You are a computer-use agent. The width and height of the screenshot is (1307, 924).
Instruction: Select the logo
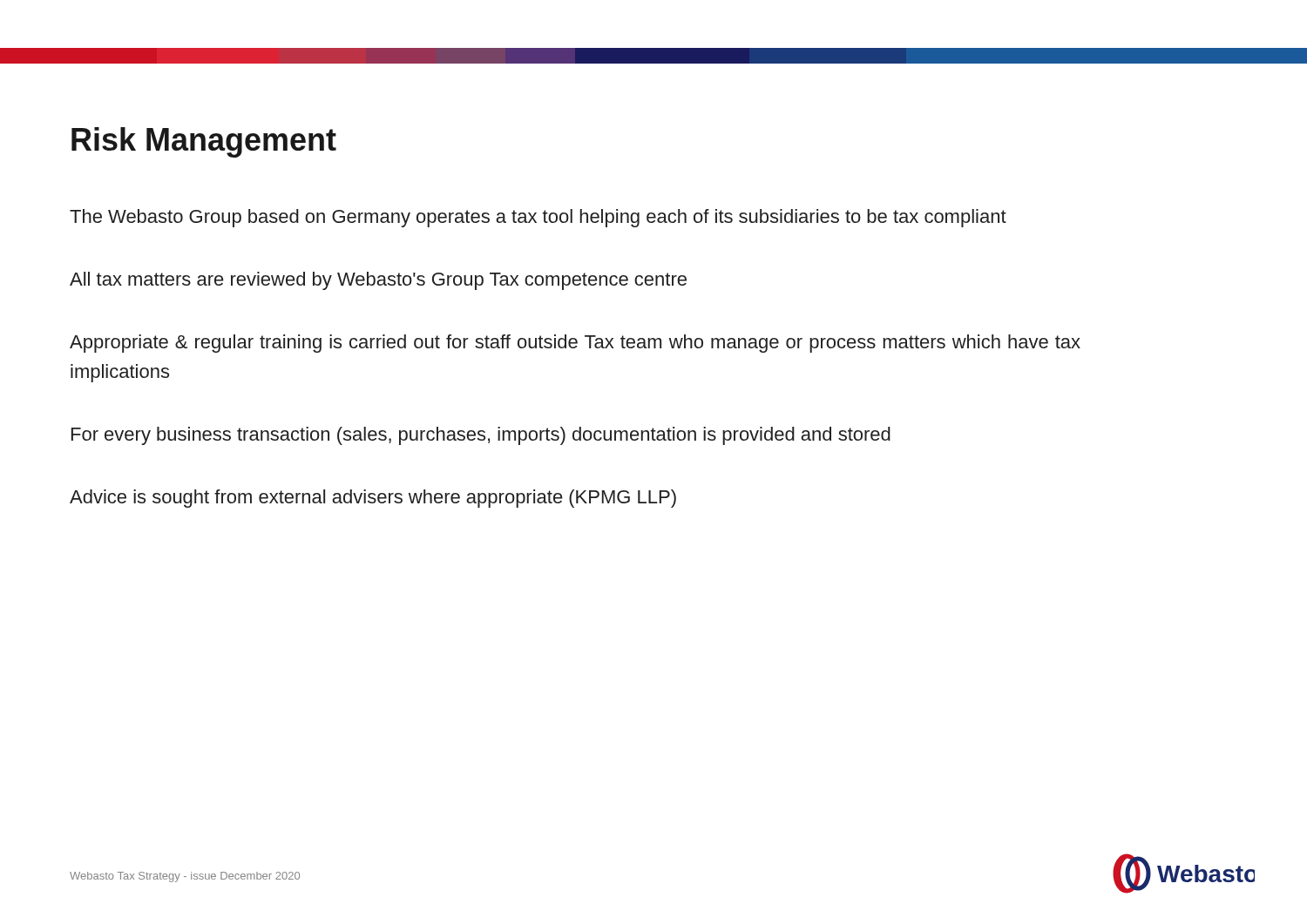point(1181,875)
